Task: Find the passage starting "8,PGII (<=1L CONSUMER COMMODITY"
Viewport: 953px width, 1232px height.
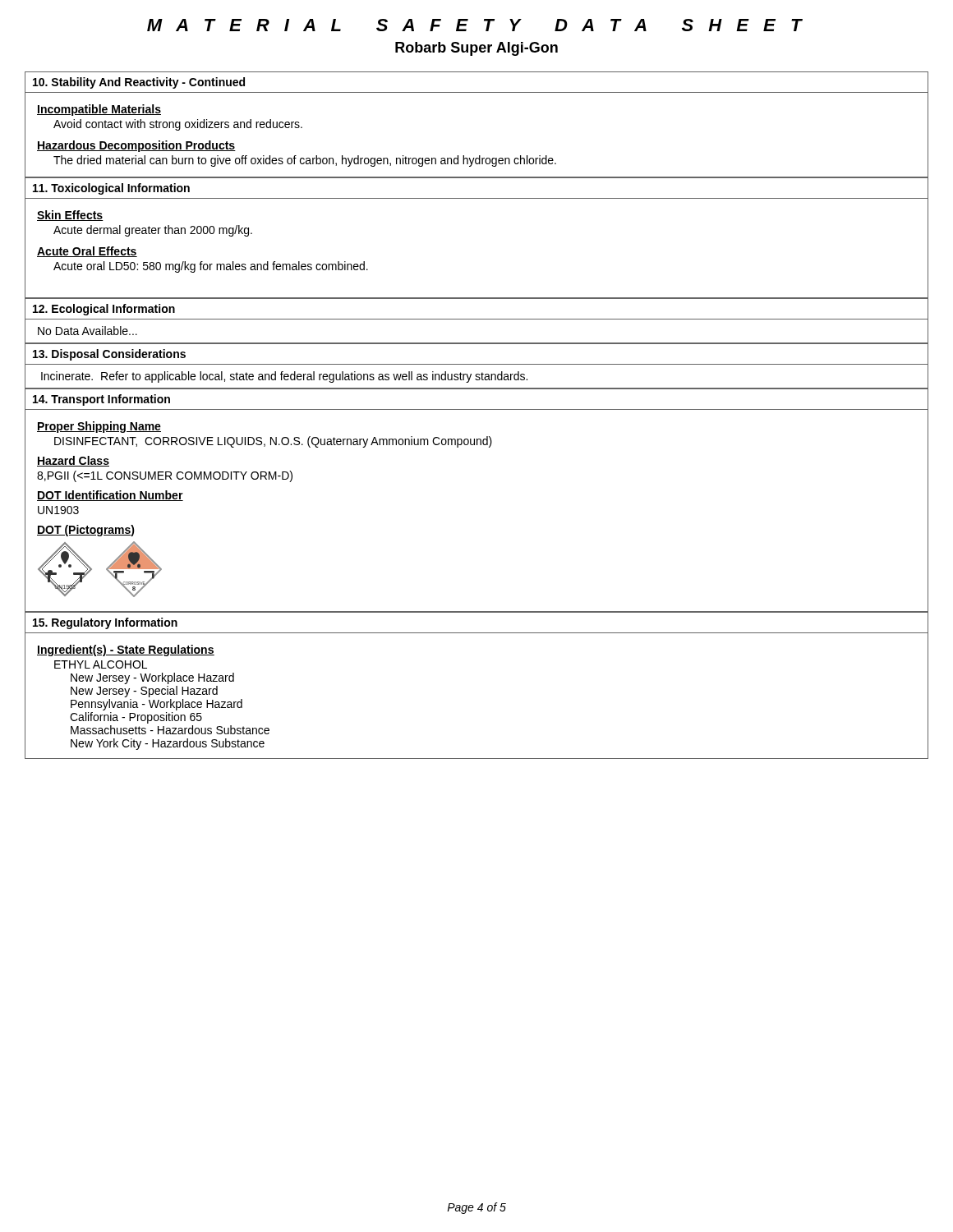Action: tap(165, 476)
